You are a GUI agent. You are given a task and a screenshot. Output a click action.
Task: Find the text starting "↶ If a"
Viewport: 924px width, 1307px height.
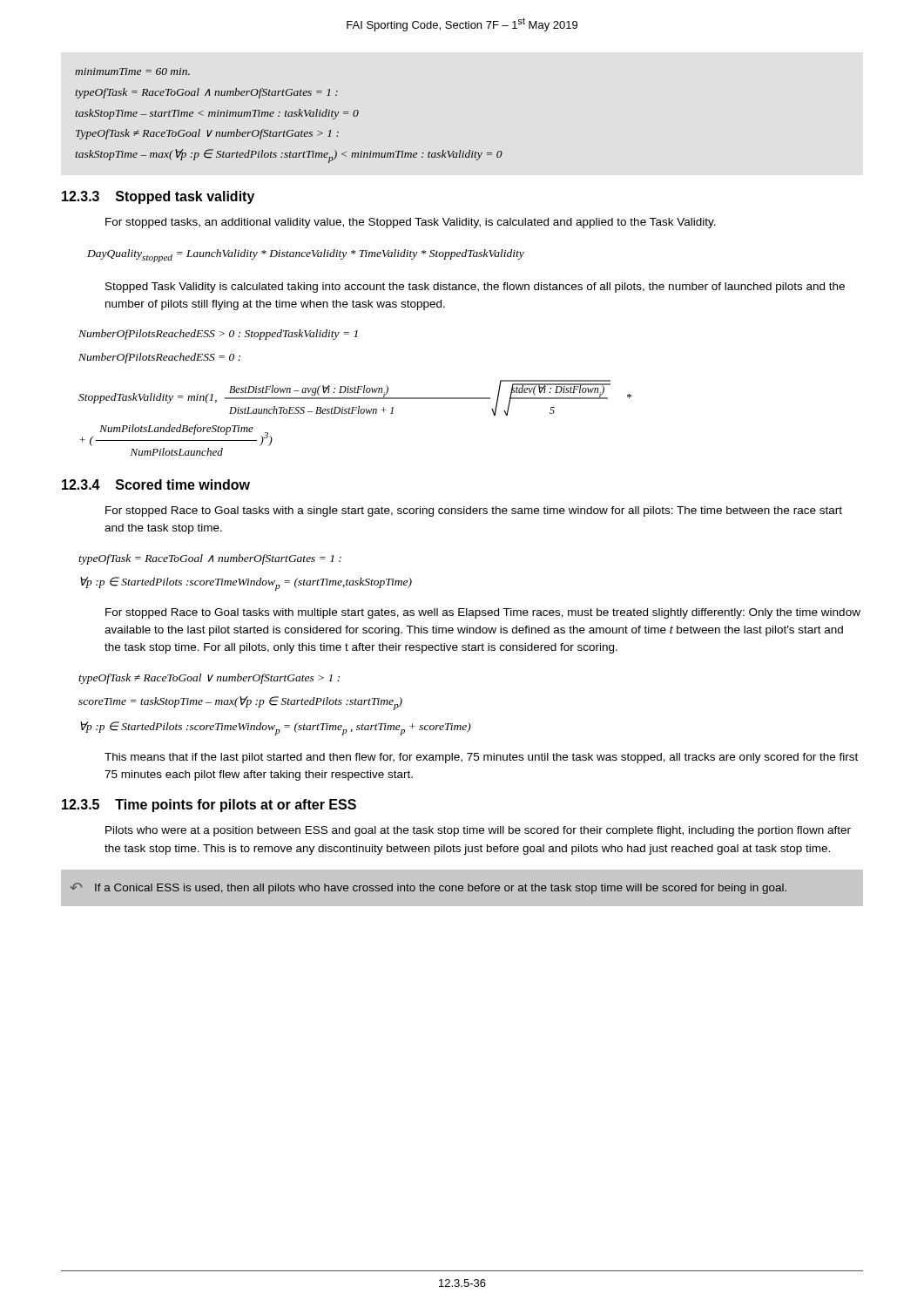pos(429,888)
